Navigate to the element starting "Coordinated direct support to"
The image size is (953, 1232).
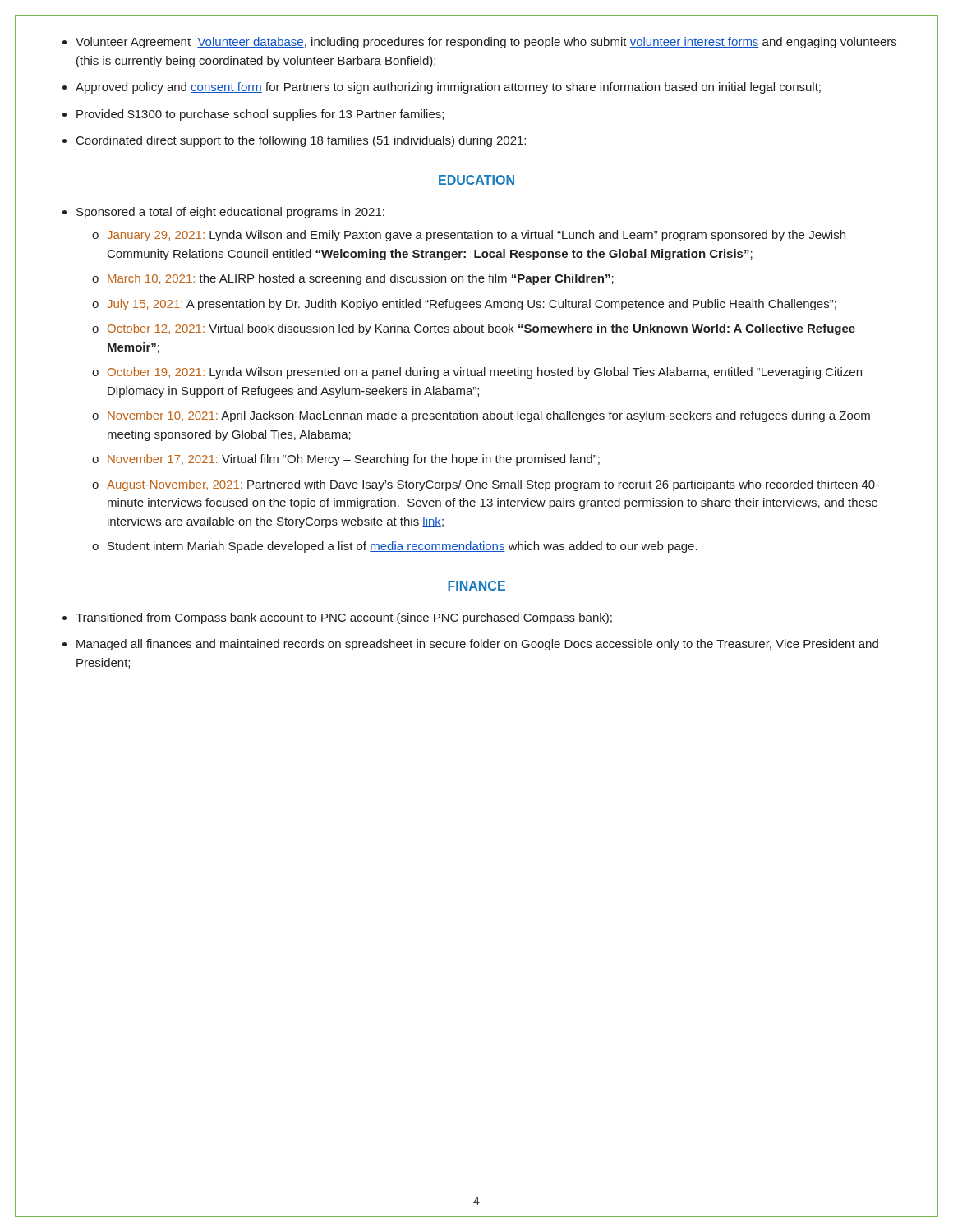coord(301,140)
